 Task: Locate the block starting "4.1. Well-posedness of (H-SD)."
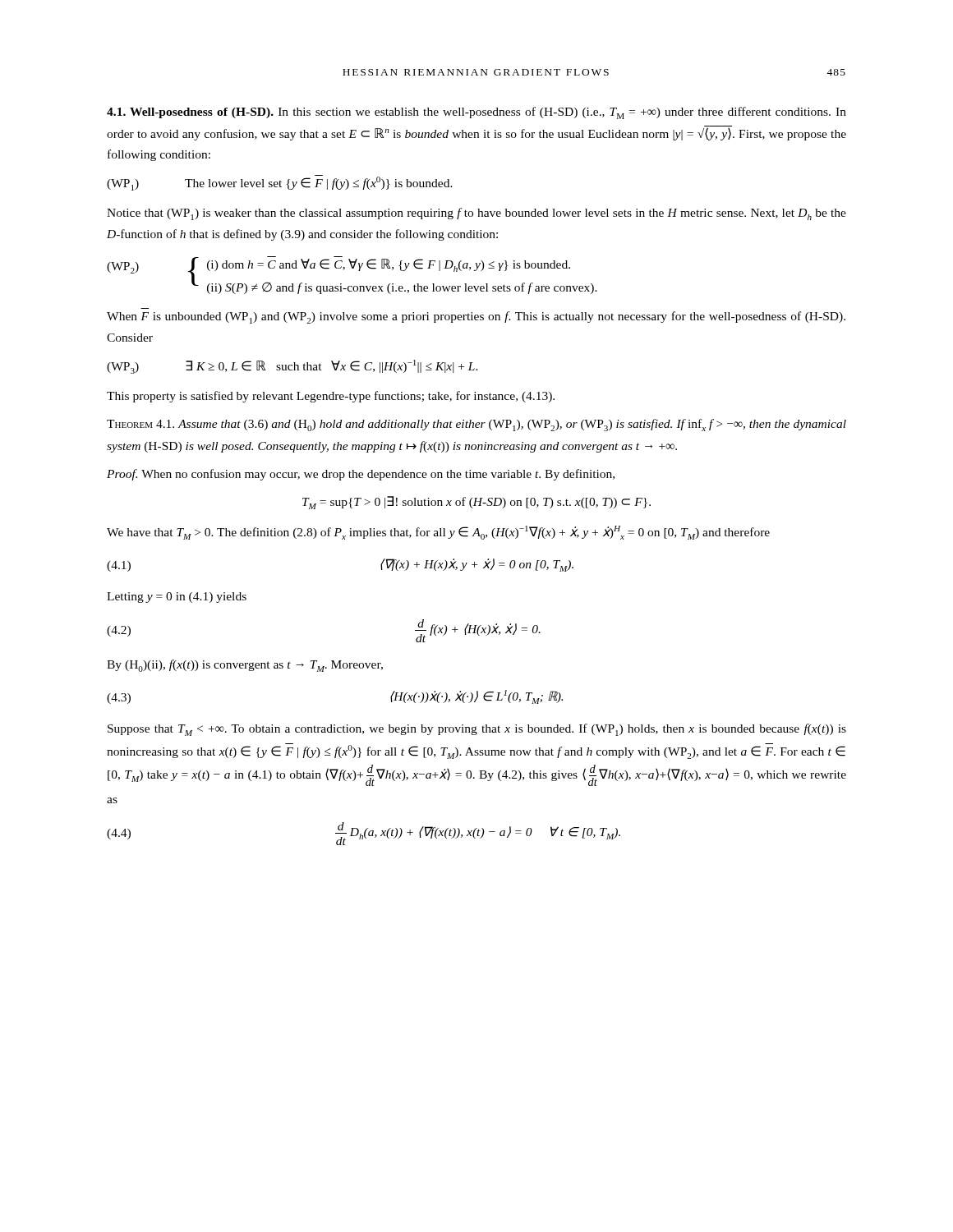(476, 133)
